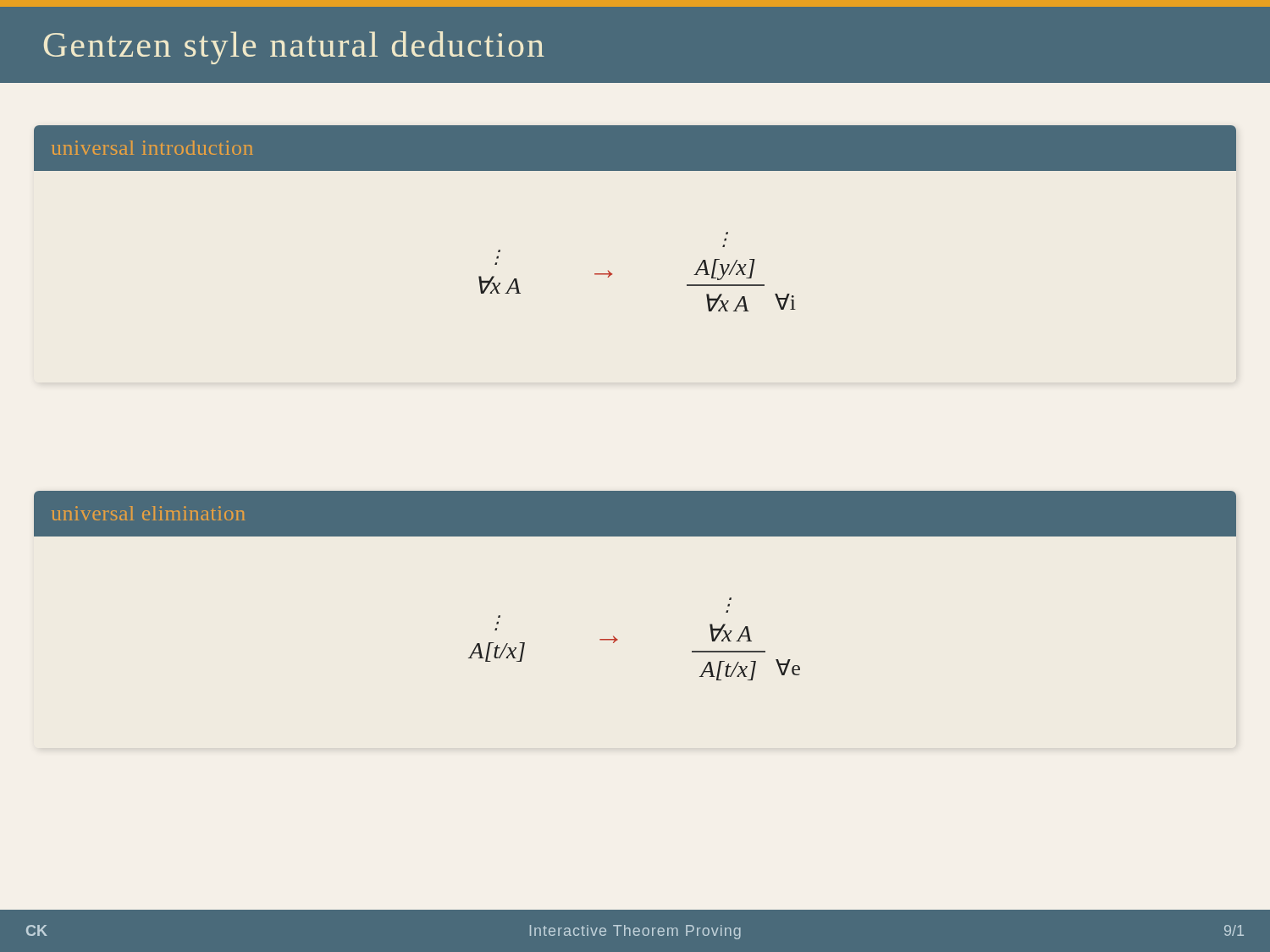Navigate to the element starting "Gentzen style natural deduction"
This screenshot has height=952, width=1270.
(x=294, y=45)
